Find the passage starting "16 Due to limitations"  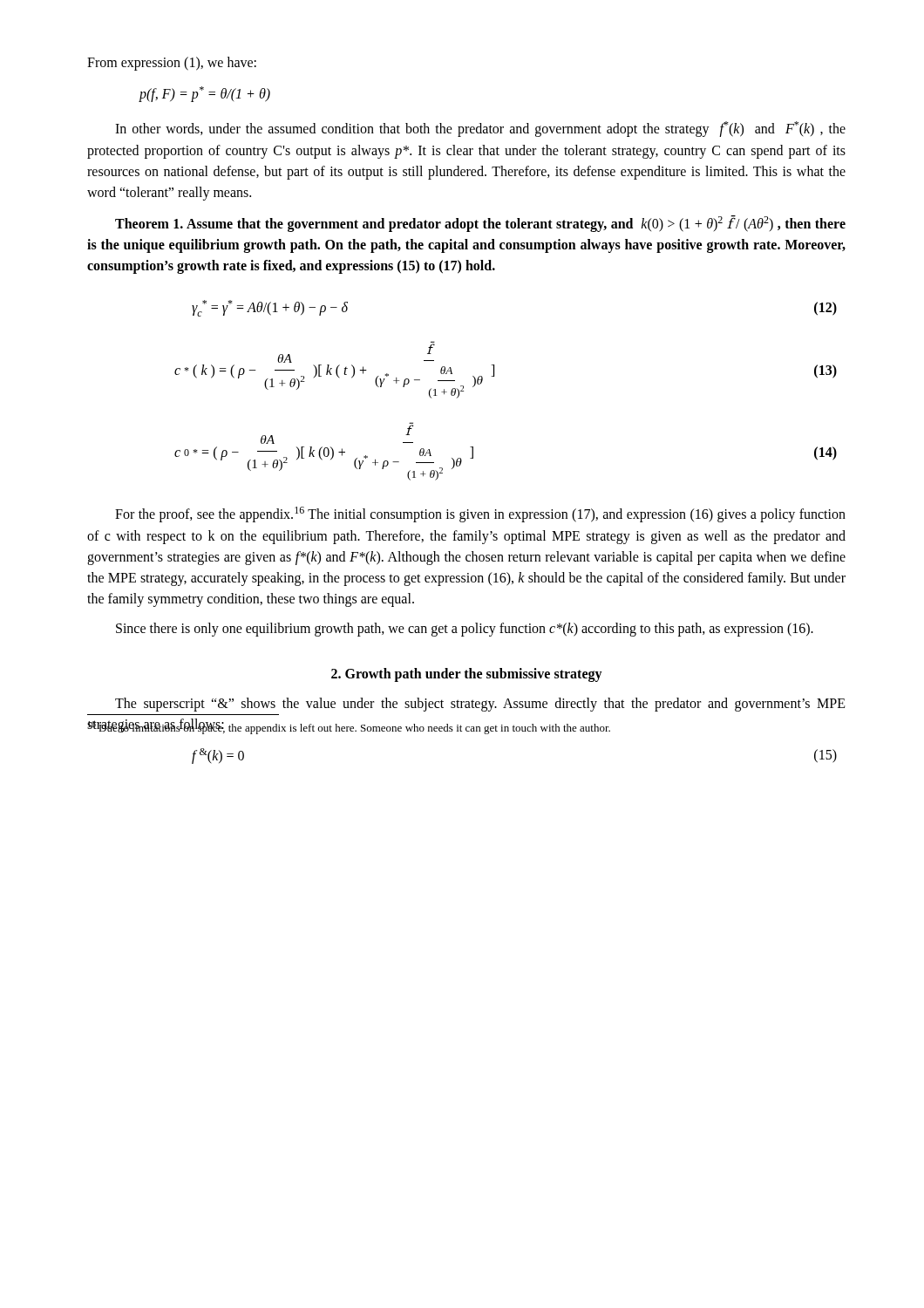tap(349, 727)
